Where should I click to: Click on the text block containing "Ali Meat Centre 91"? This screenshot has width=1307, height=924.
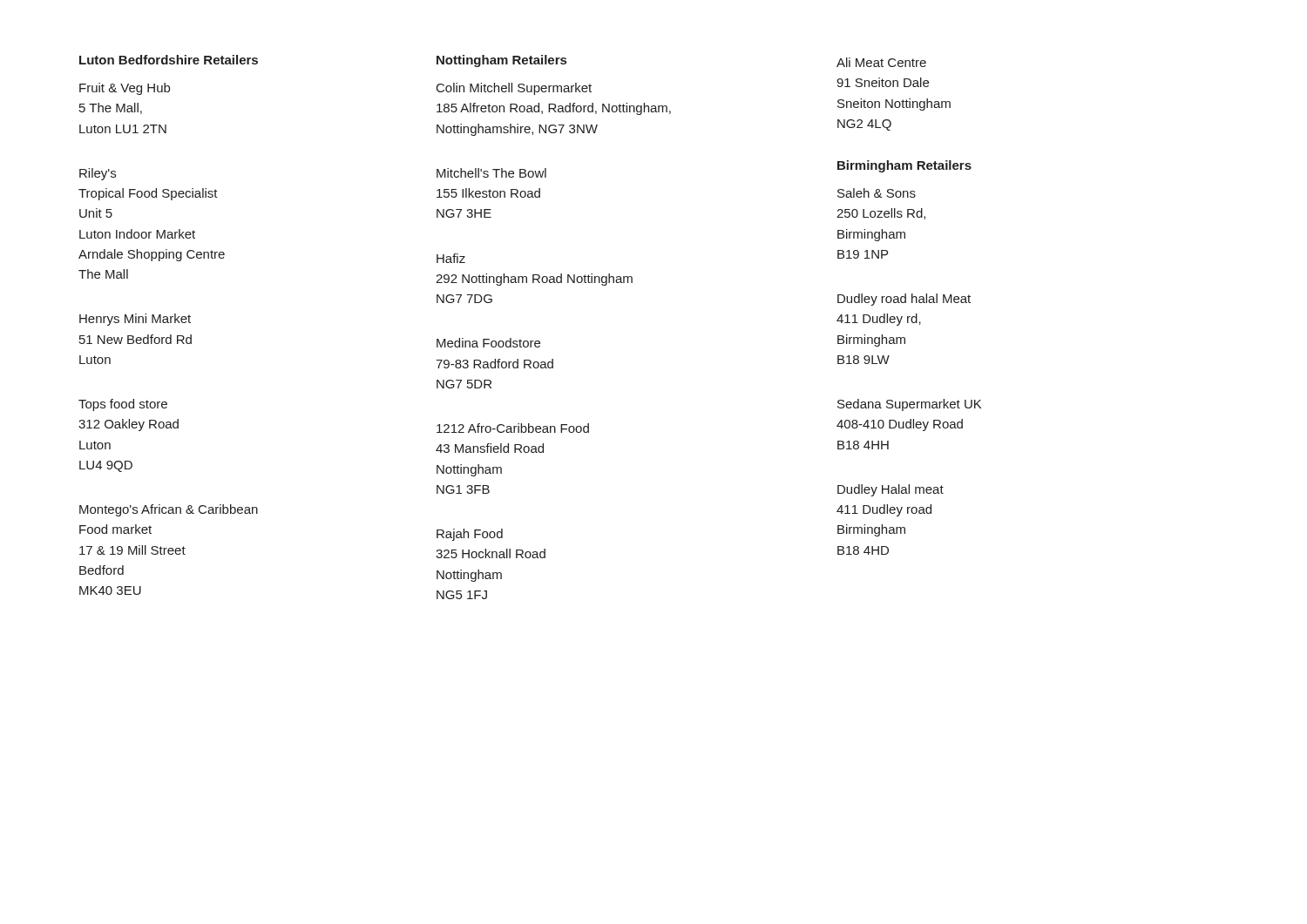point(894,93)
